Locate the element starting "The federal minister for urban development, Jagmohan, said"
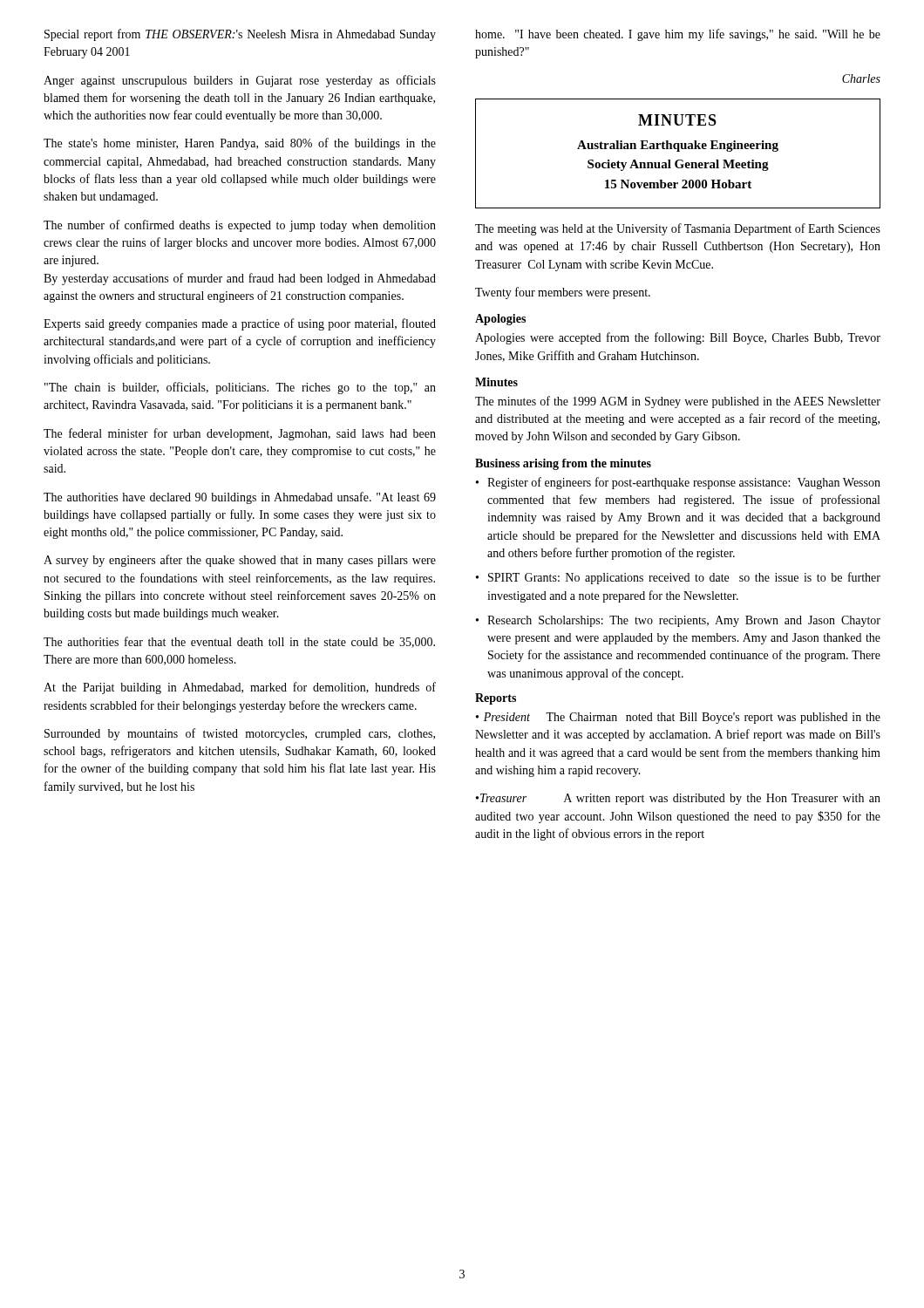This screenshot has height=1308, width=924. (x=240, y=451)
